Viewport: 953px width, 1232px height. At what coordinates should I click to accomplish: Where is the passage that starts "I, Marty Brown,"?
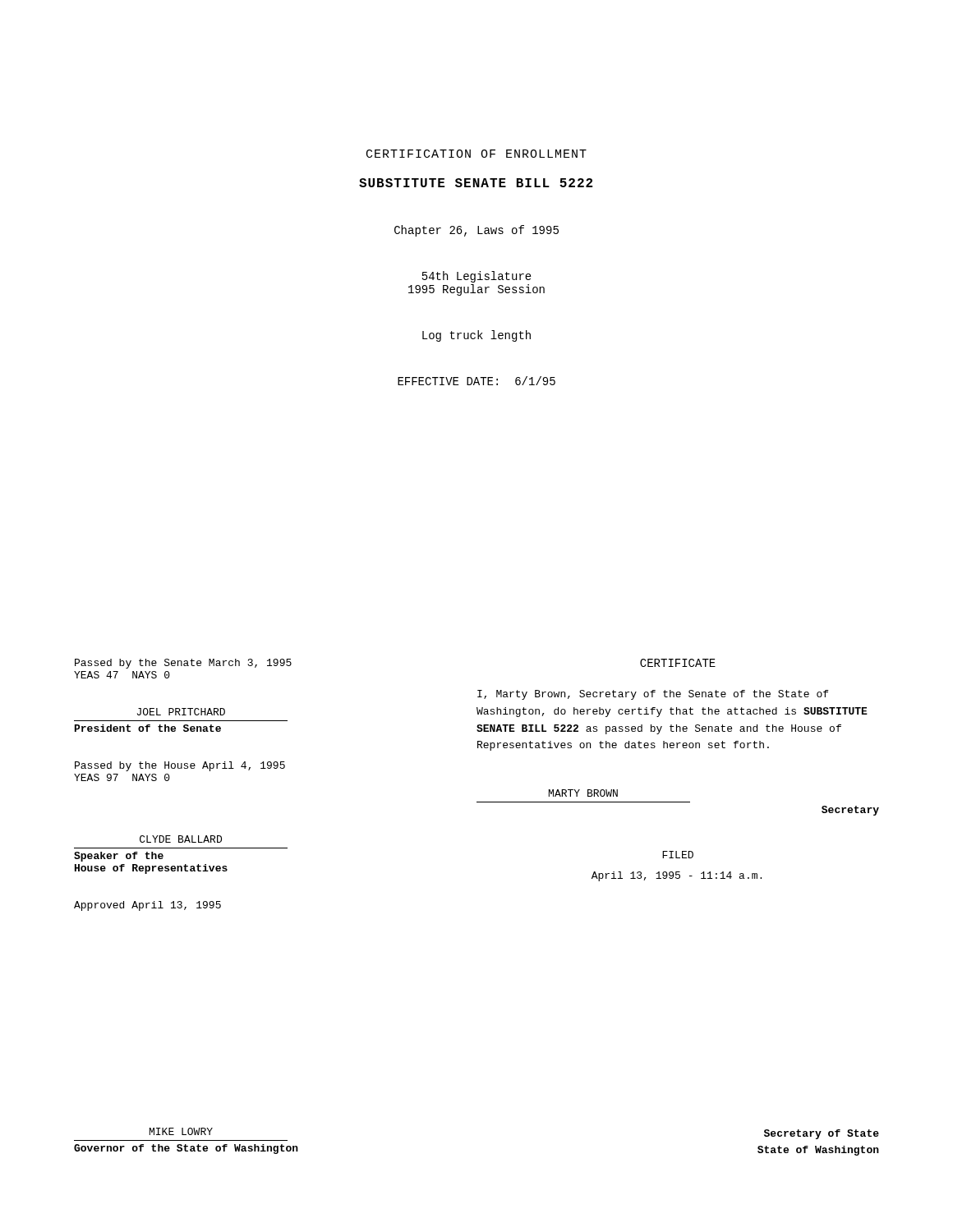[x=672, y=720]
